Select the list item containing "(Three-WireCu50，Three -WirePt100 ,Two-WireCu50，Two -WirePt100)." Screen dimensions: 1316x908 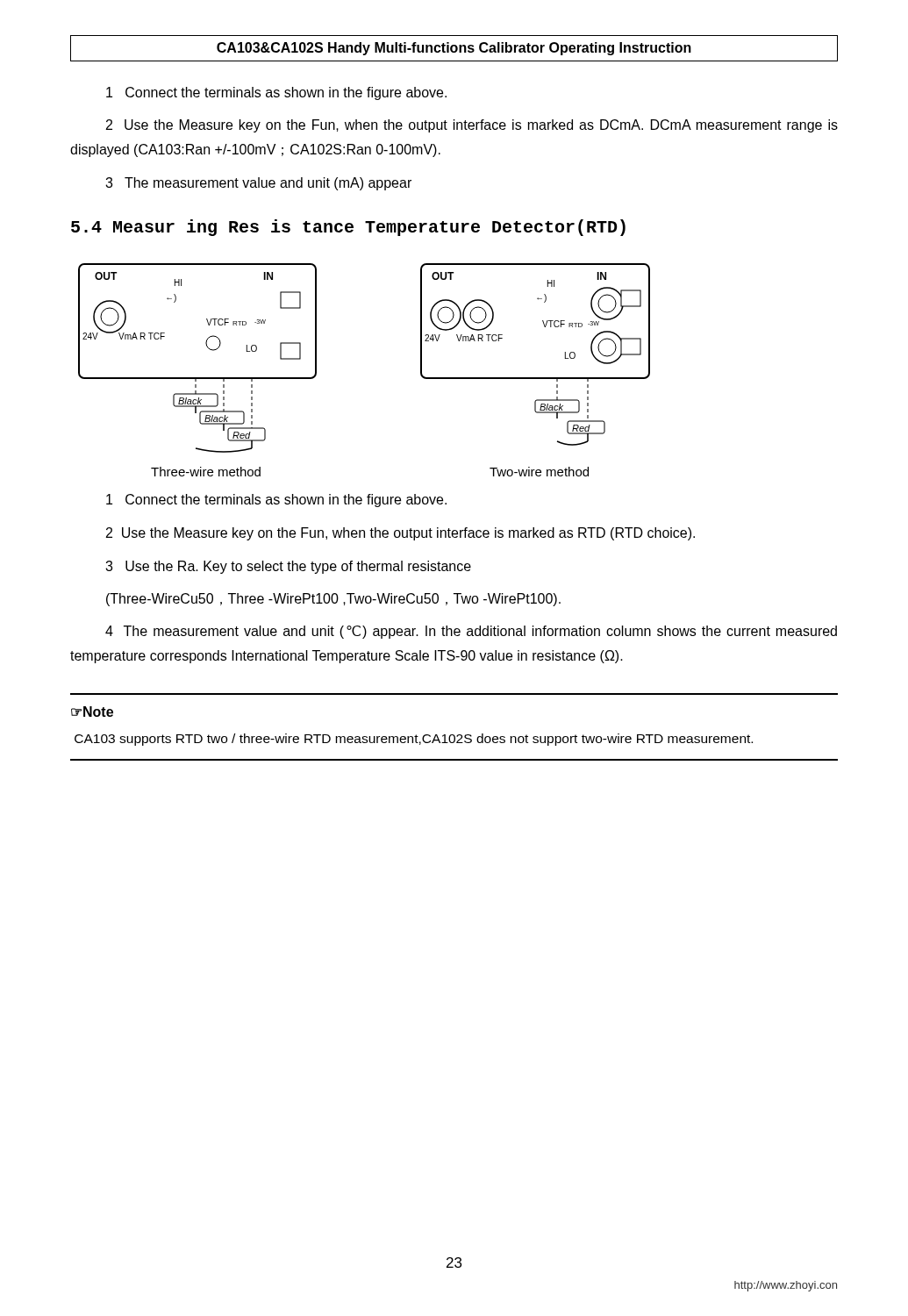pyautogui.click(x=333, y=599)
